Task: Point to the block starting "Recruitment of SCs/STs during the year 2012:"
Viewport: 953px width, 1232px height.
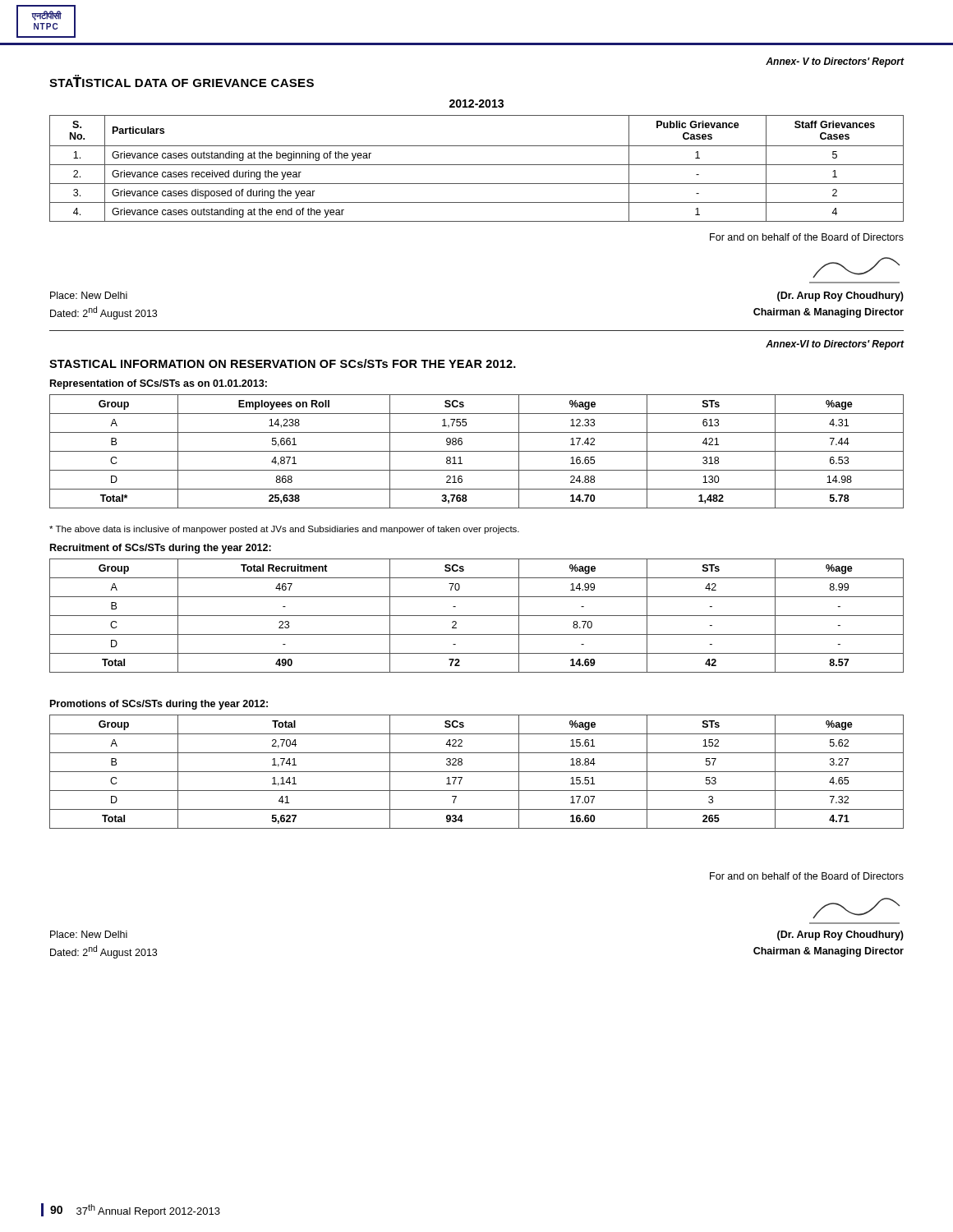Action: coord(160,548)
